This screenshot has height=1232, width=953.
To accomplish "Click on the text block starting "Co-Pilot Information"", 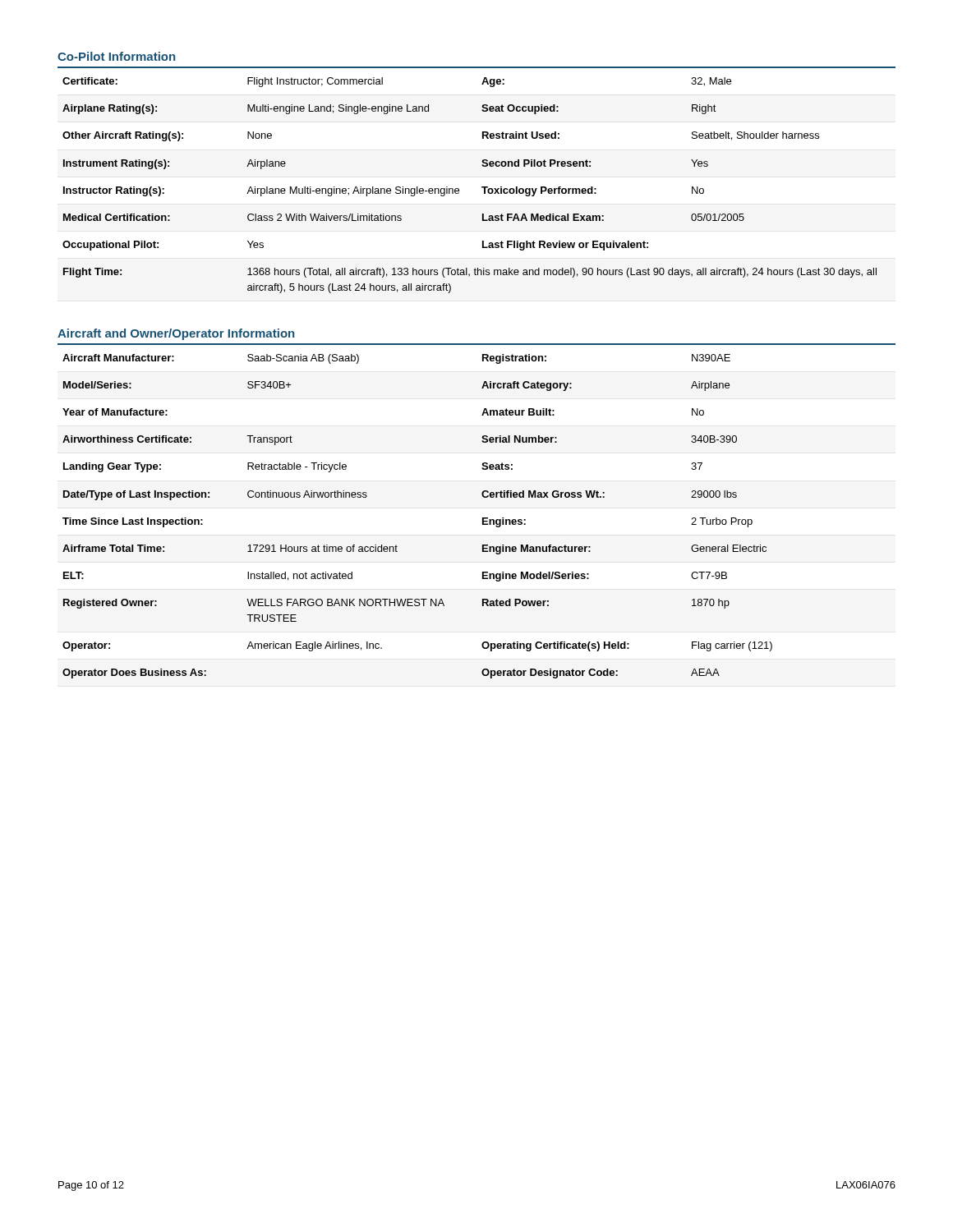I will (117, 56).
